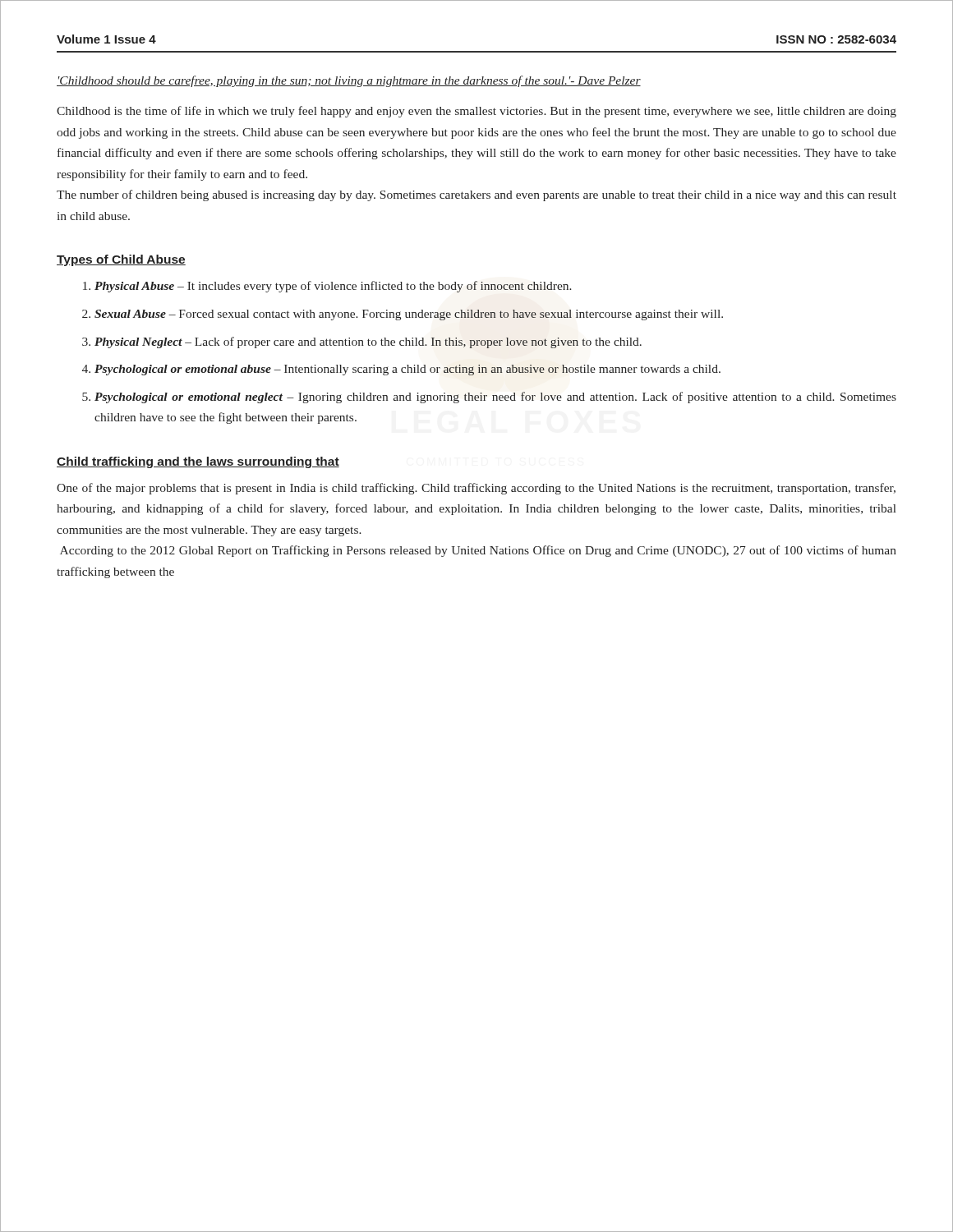
Task: Point to the block beginning "'Childhood should be carefree, playing in the sun;"
Action: click(x=349, y=80)
